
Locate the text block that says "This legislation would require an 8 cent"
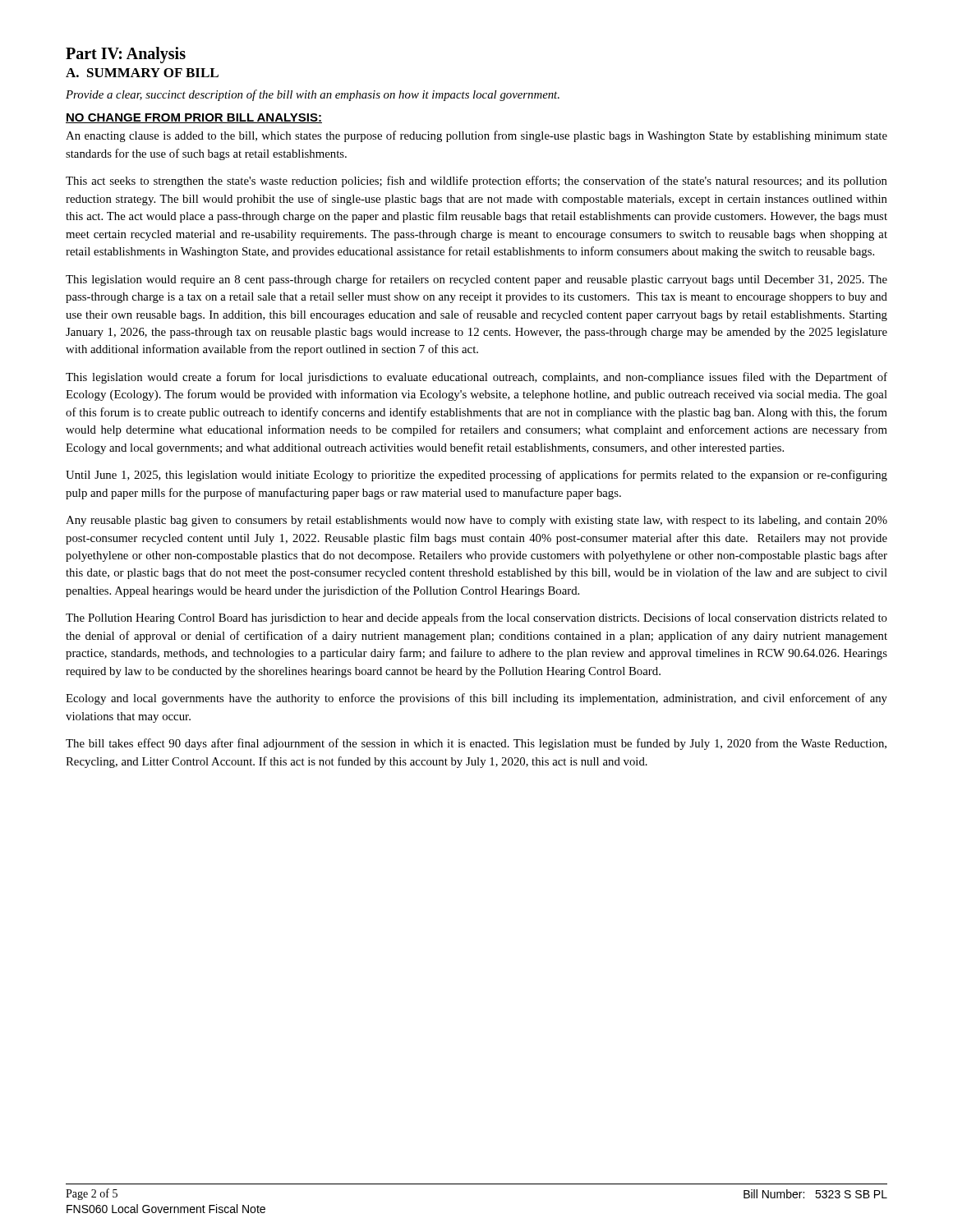pyautogui.click(x=476, y=315)
